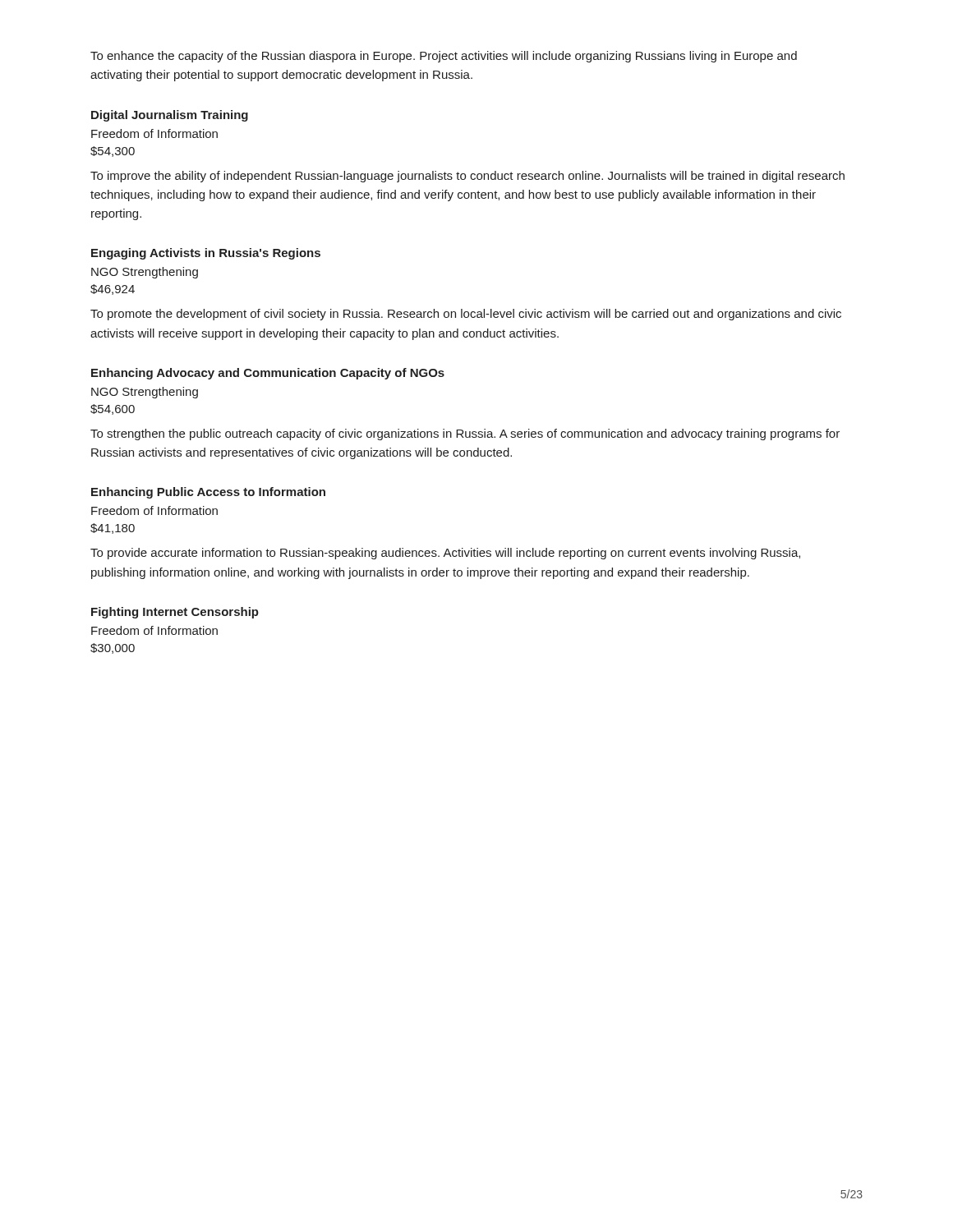The image size is (953, 1232).
Task: Find the section header containing "Enhancing Advocacy and Communication Capacity of NGOs"
Action: [267, 372]
